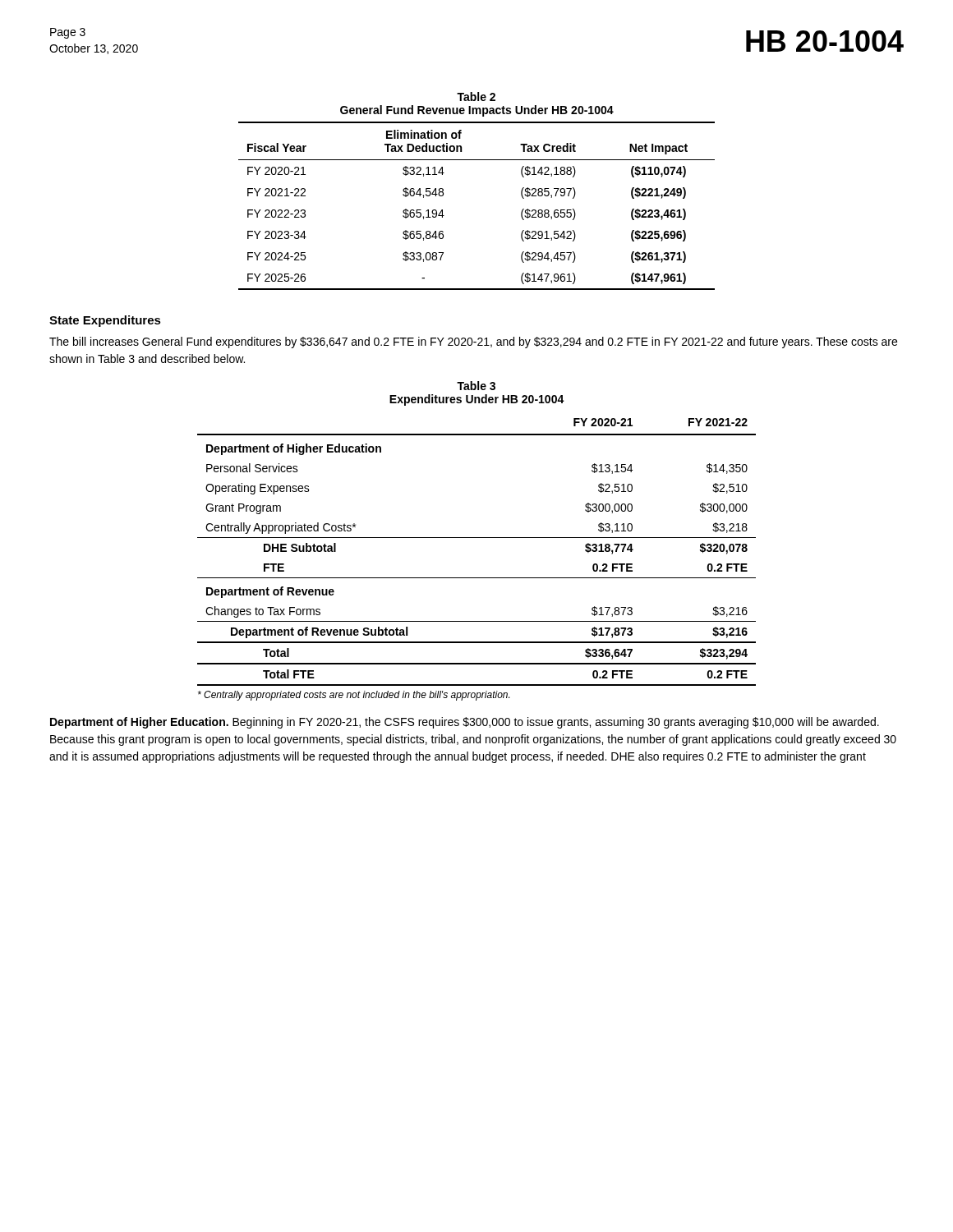The height and width of the screenshot is (1232, 953).
Task: Find the table that mentions "0.2 FTE"
Action: click(476, 548)
